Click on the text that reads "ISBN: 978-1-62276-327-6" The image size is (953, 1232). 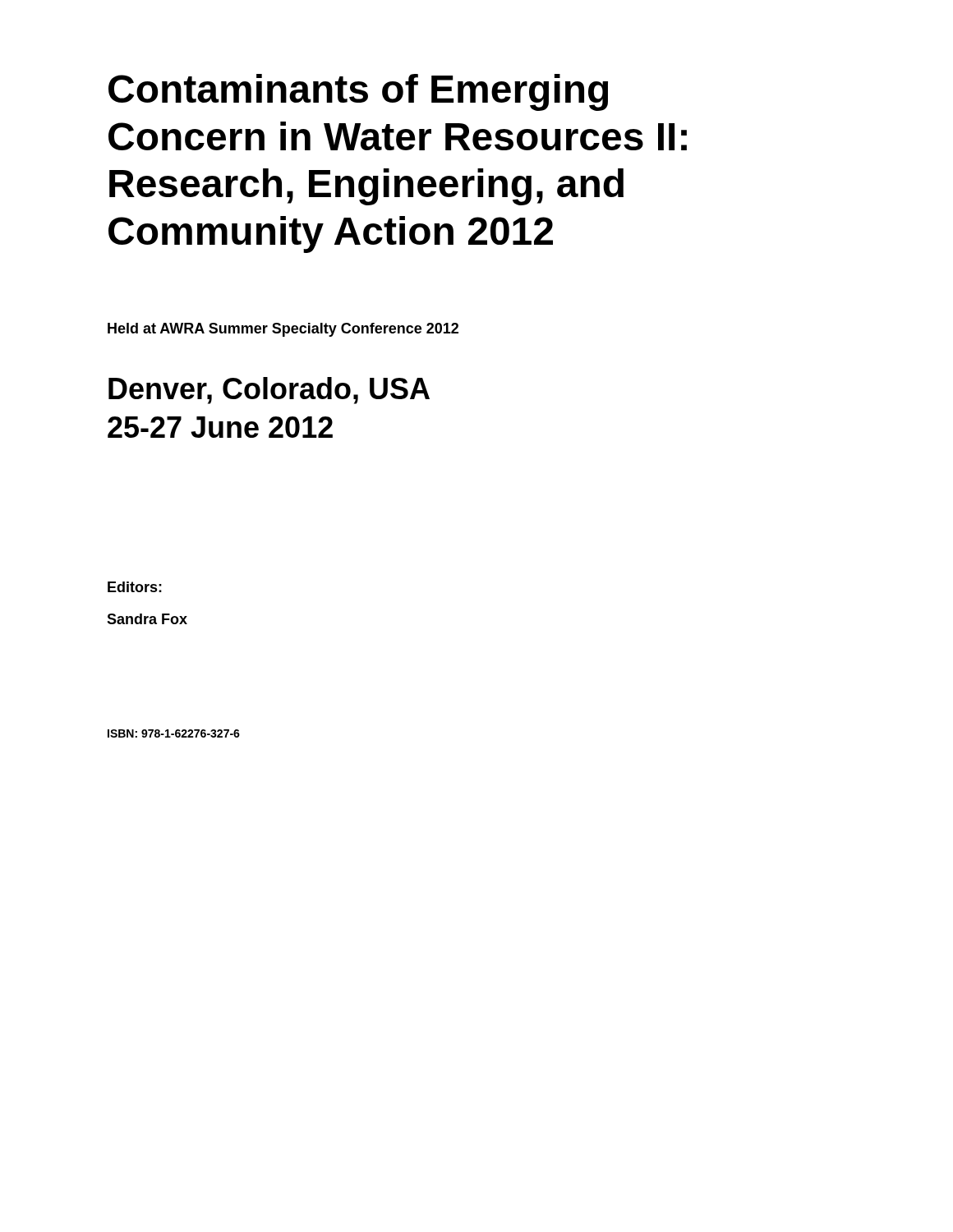(173, 733)
